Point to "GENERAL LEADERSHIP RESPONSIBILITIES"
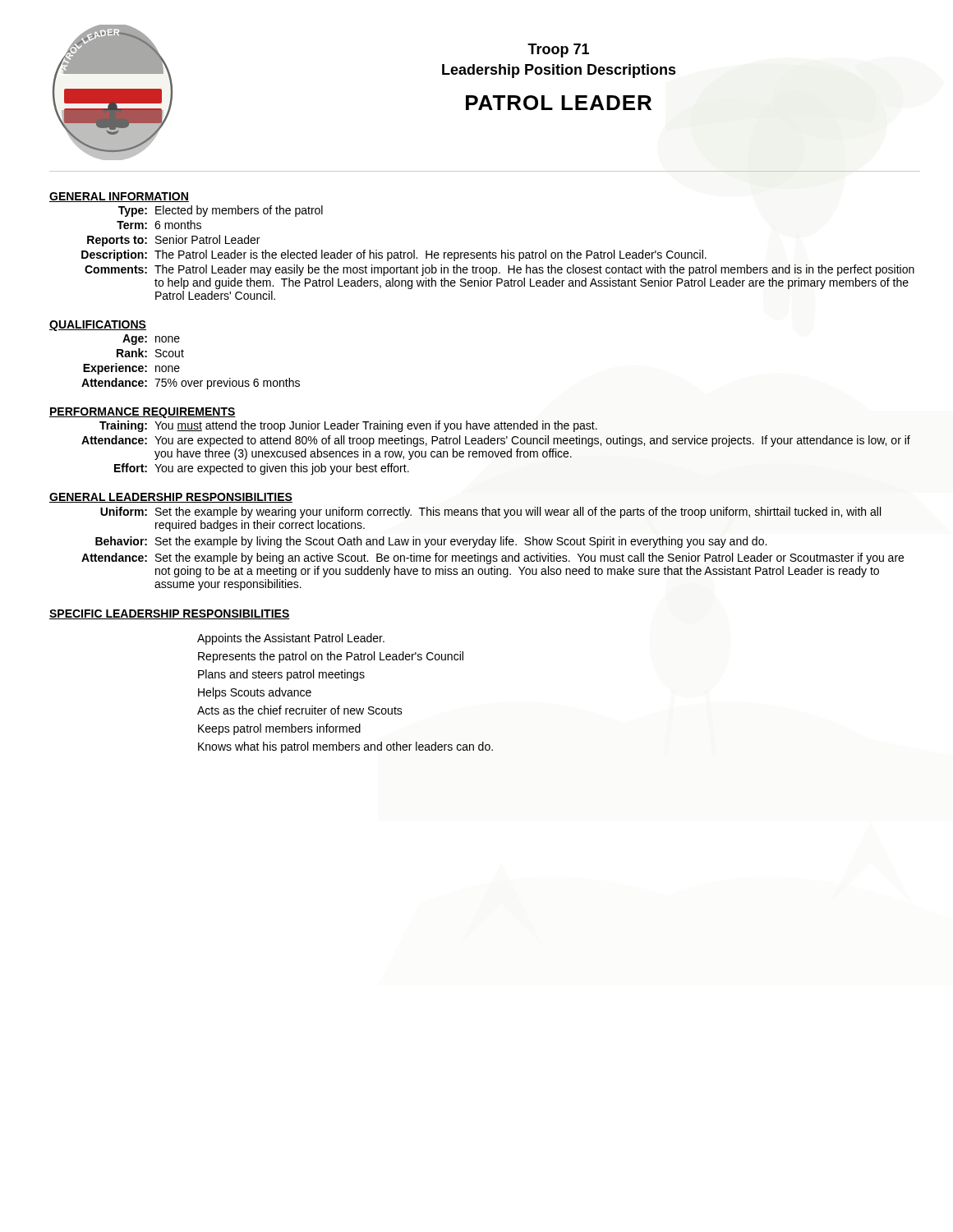The height and width of the screenshot is (1232, 953). coord(171,497)
